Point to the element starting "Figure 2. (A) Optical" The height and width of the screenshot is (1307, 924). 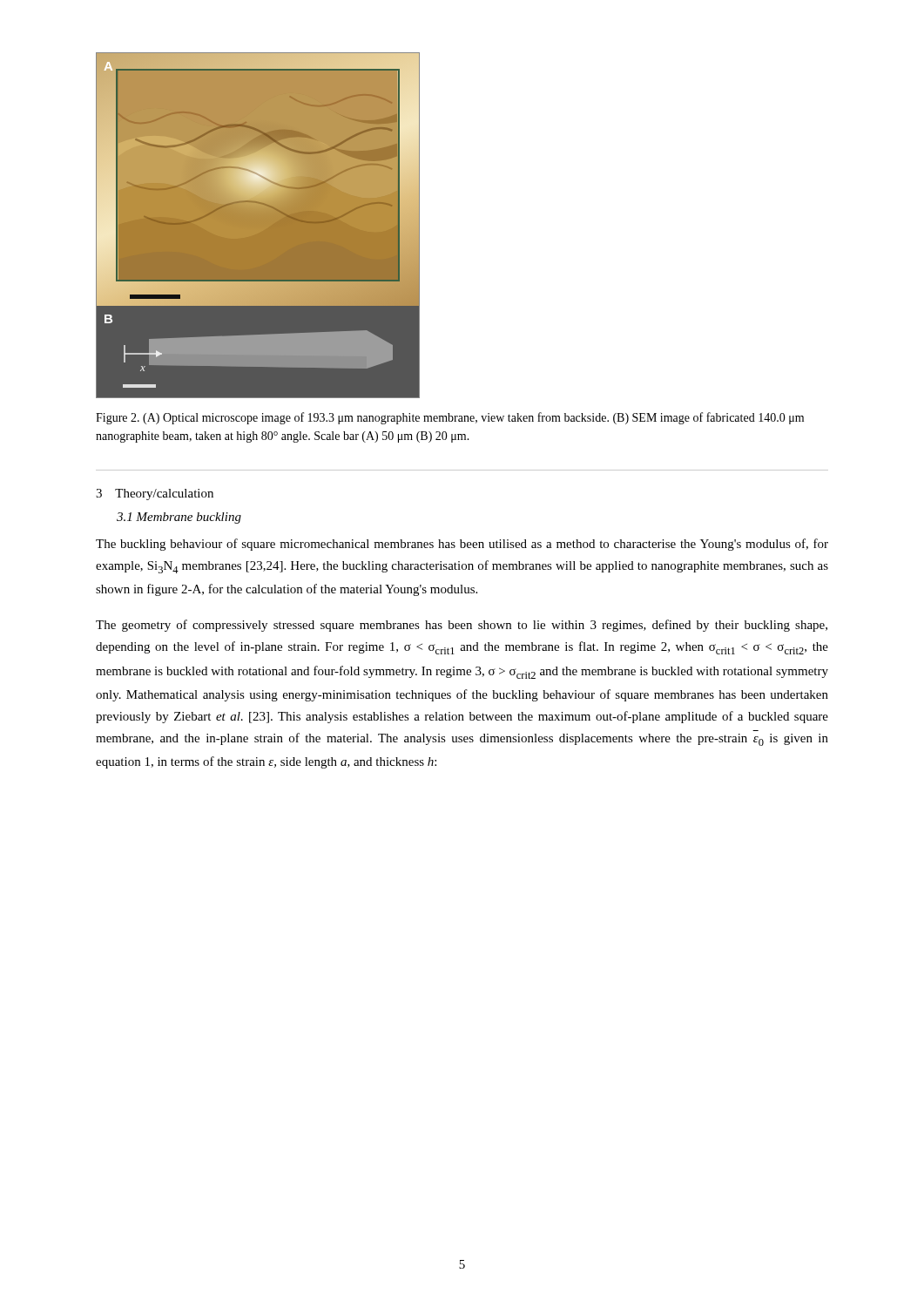pos(450,427)
